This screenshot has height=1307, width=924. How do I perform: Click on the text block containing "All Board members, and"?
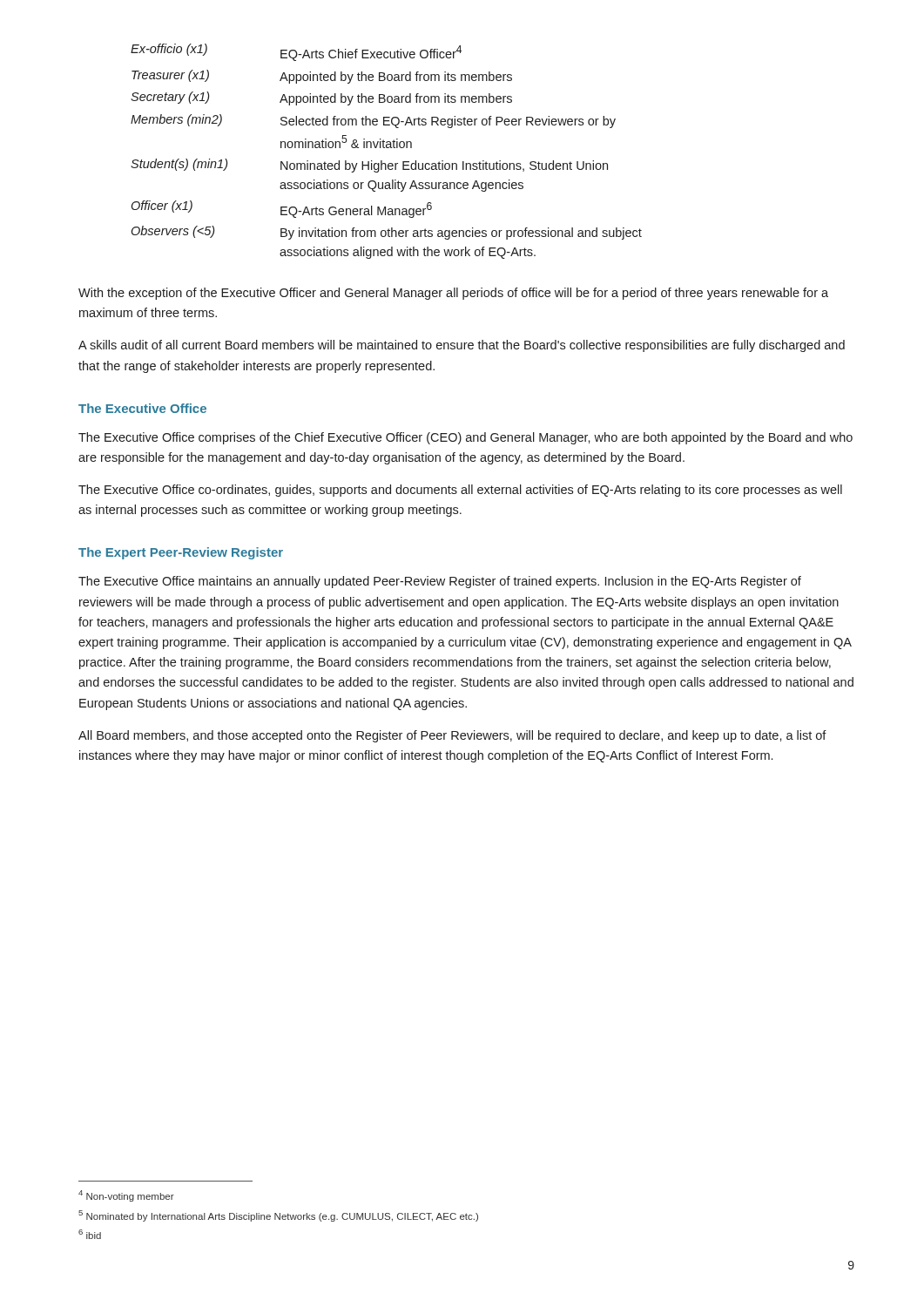(x=452, y=745)
